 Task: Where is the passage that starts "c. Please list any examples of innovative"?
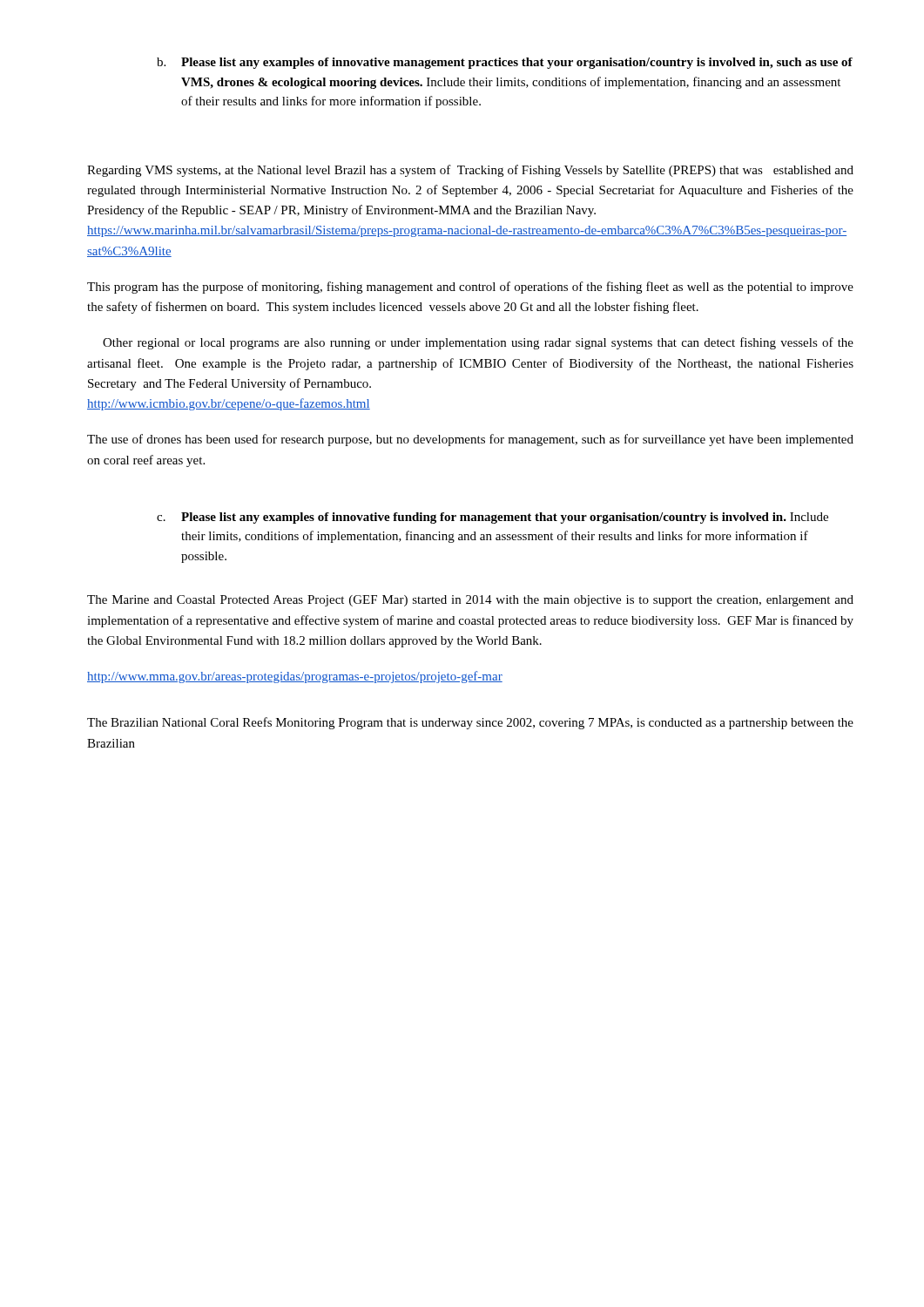(x=505, y=536)
